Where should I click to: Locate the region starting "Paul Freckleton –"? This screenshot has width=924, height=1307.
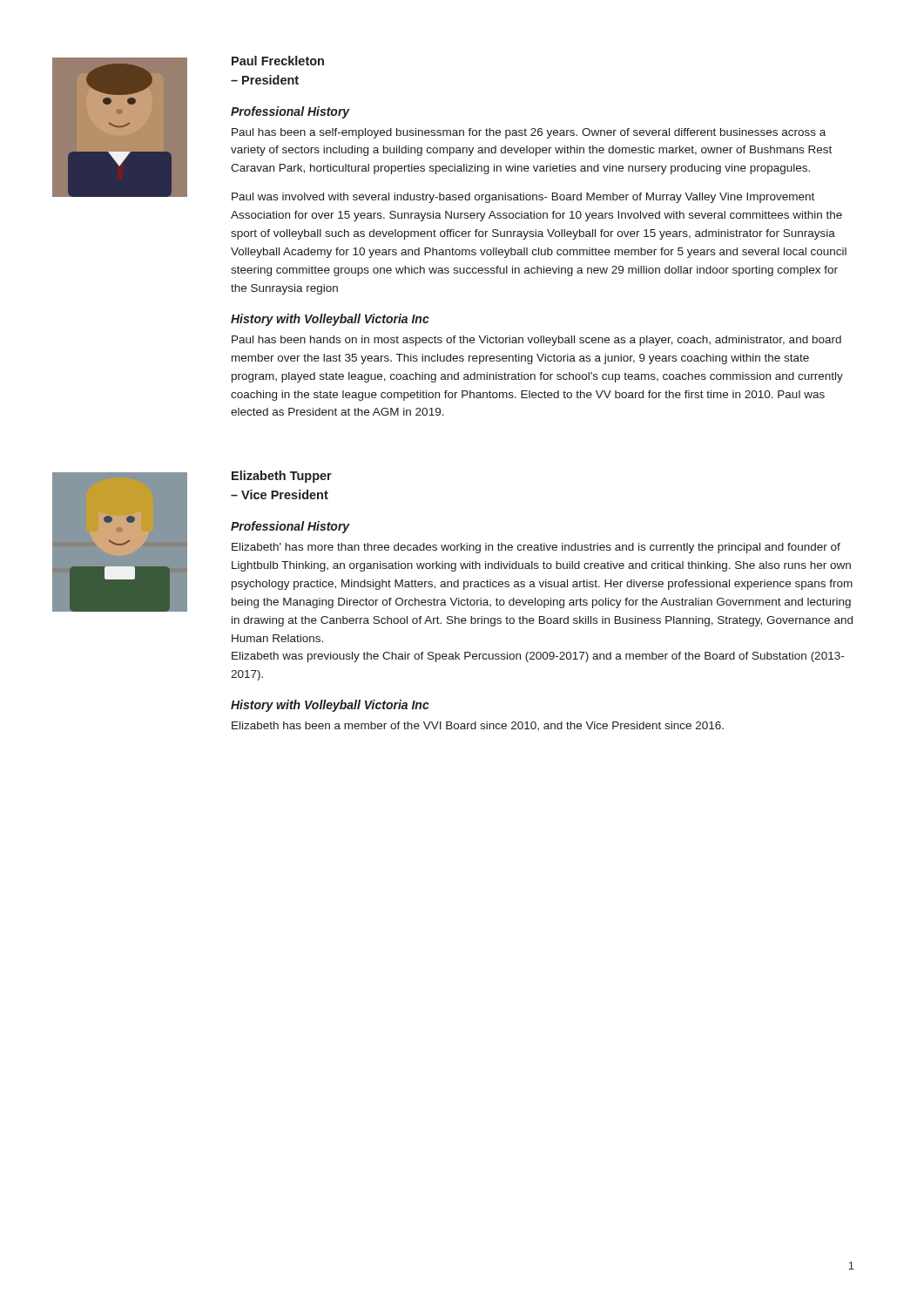(x=278, y=61)
